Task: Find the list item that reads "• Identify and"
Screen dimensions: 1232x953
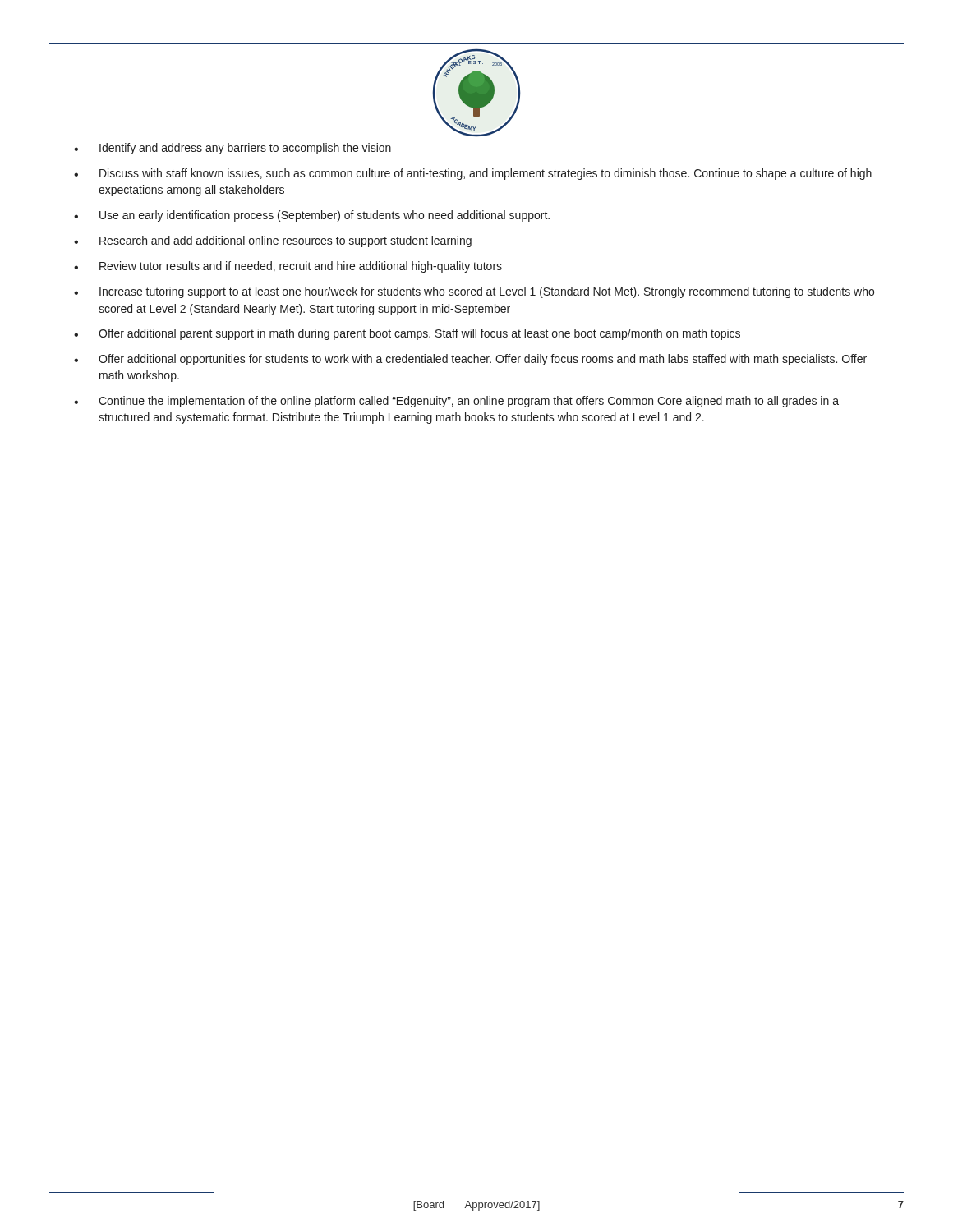Action: [x=232, y=149]
